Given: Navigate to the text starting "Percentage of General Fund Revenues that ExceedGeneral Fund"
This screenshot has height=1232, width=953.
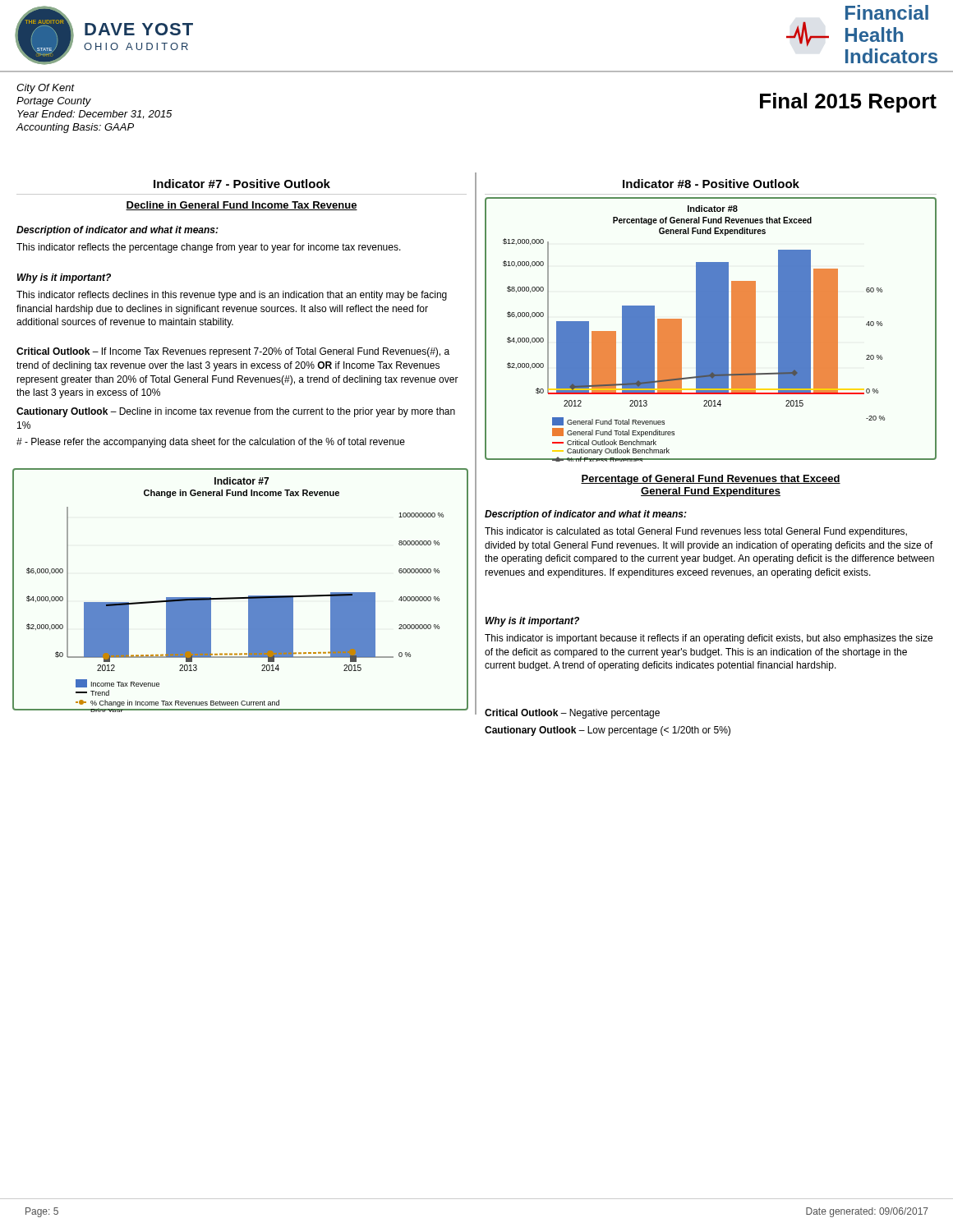Looking at the screenshot, I should [711, 485].
